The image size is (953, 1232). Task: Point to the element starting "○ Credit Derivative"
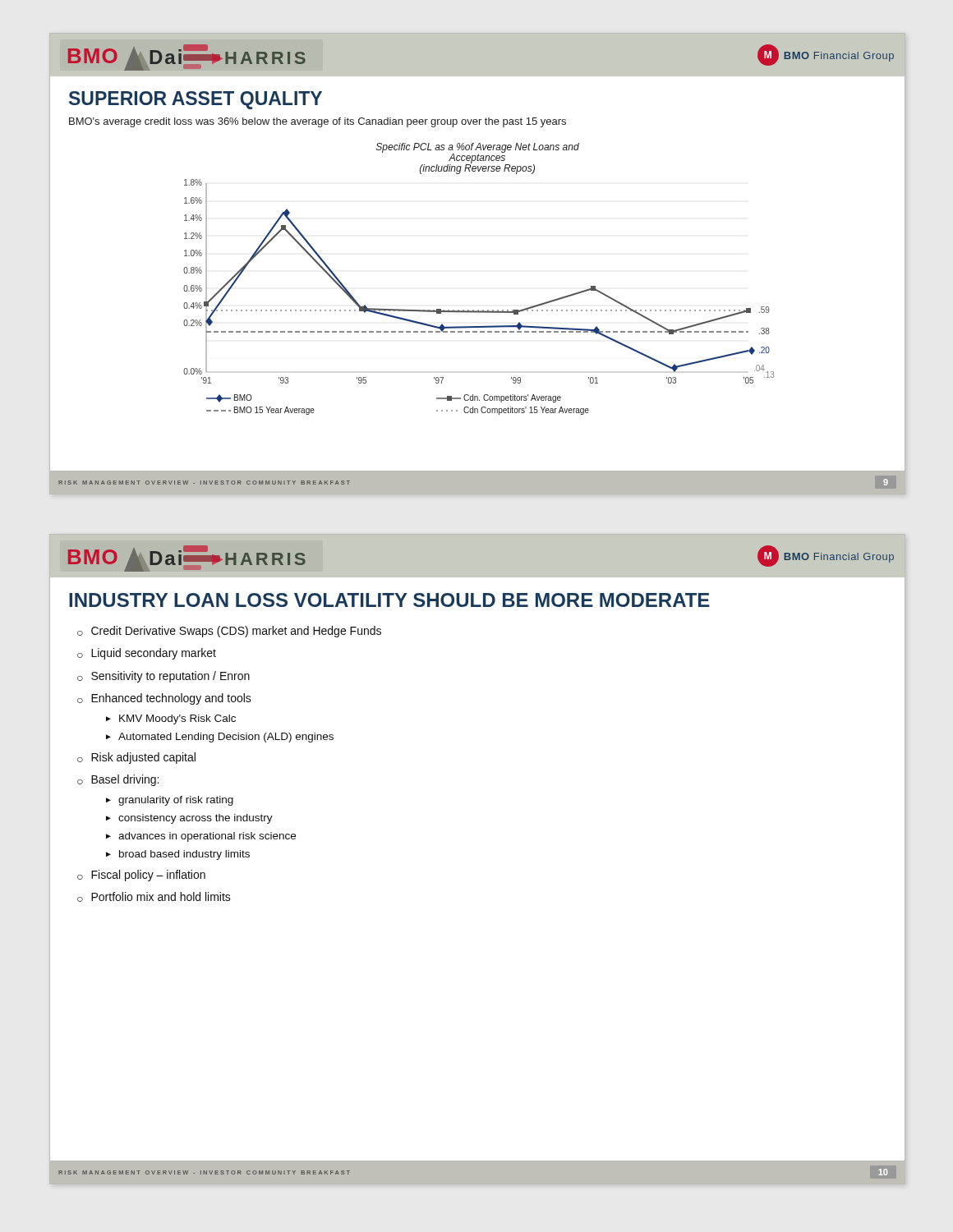[229, 632]
